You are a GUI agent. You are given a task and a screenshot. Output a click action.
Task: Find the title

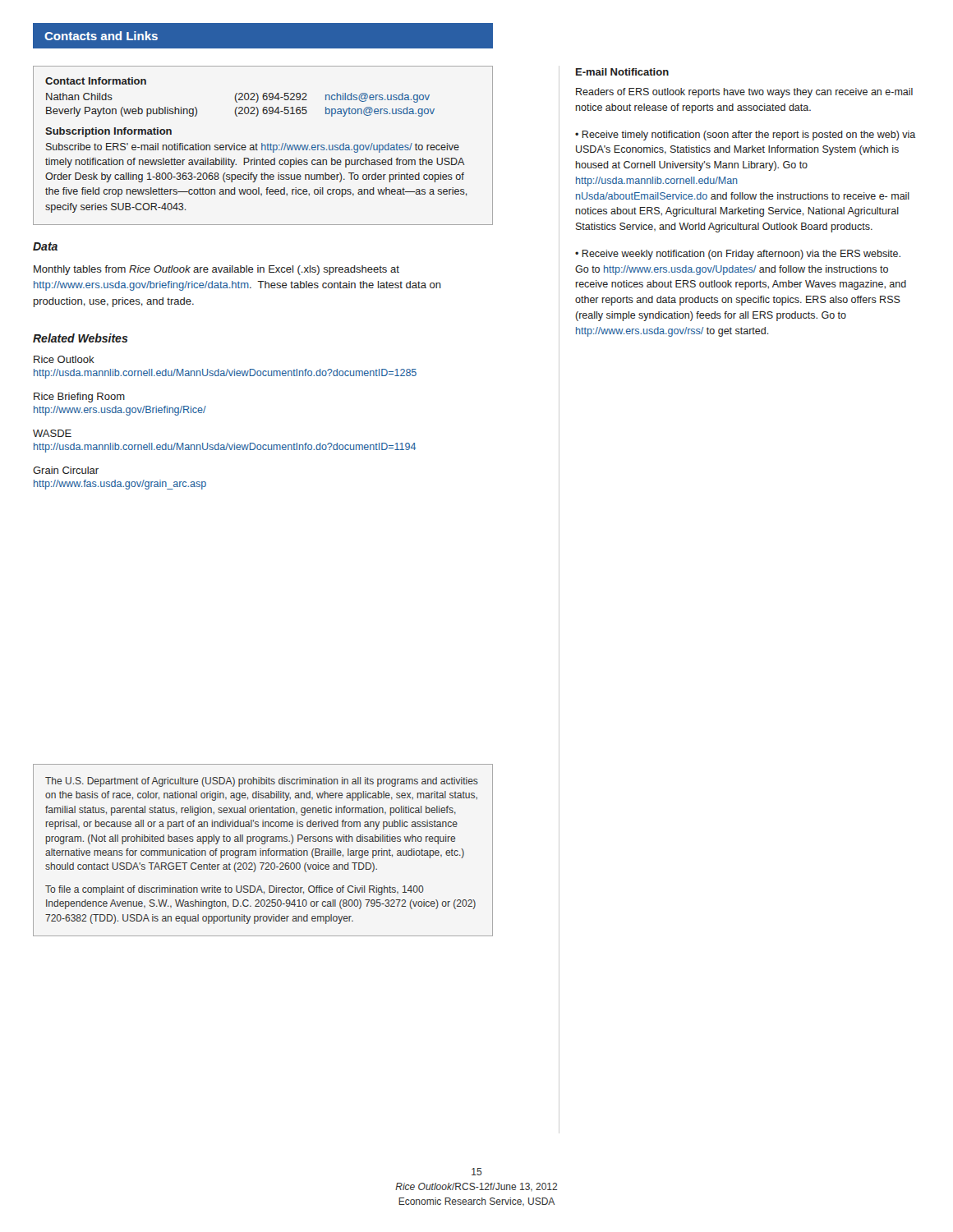[x=101, y=36]
